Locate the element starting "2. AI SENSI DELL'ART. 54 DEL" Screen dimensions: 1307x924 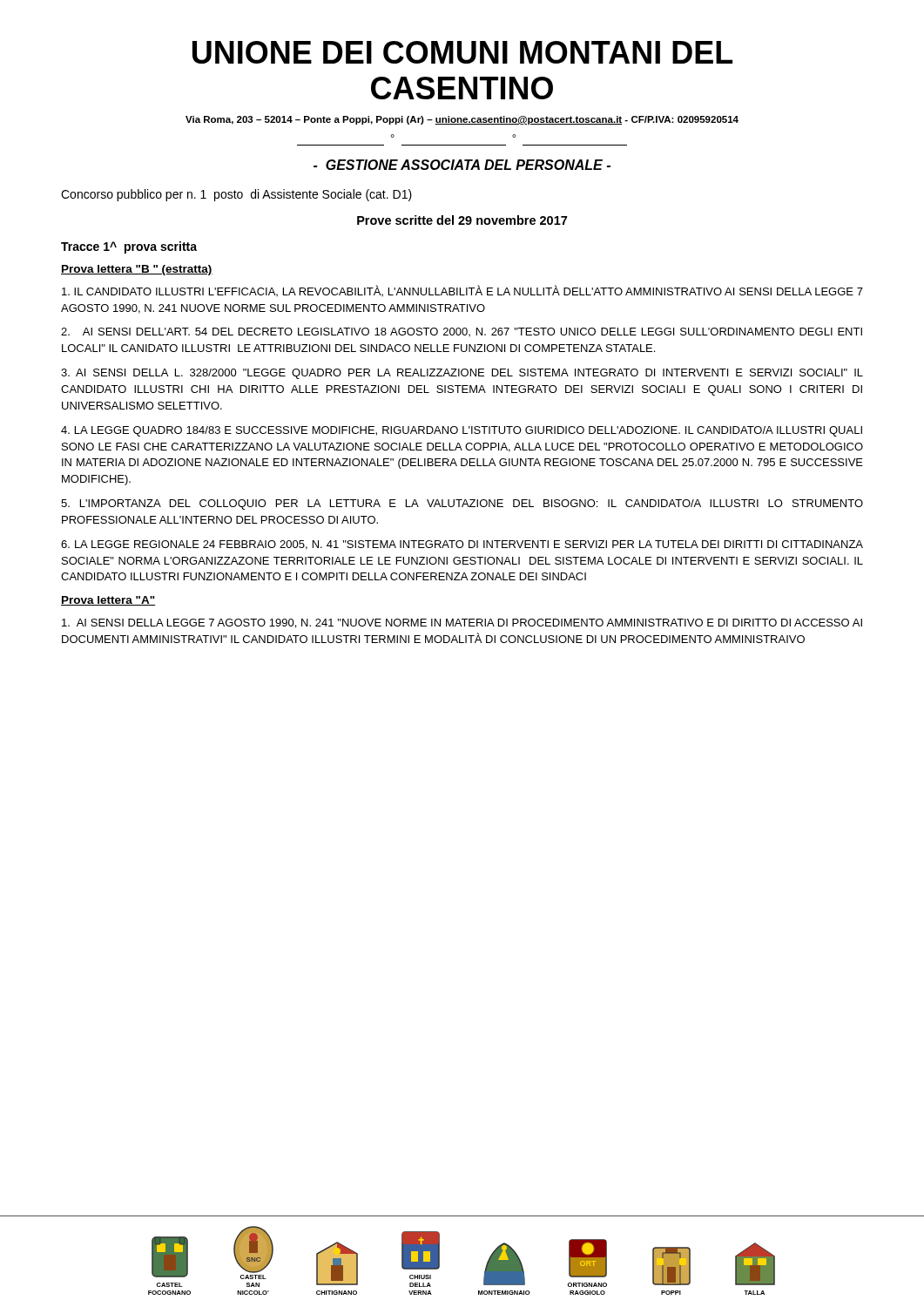(x=462, y=340)
